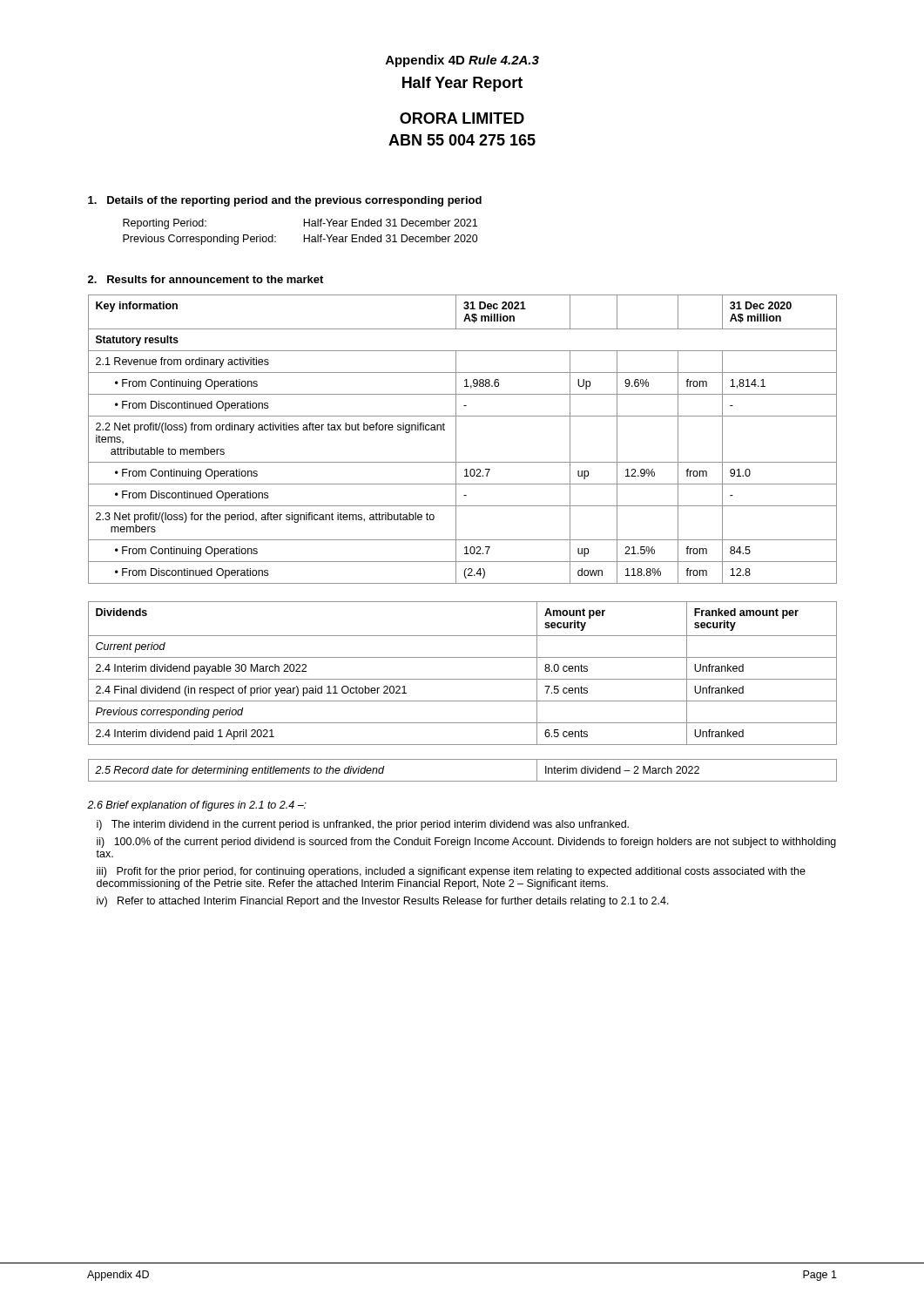Find the block on this page that starts "i) The interim dividend in"
Image resolution: width=924 pixels, height=1307 pixels.
click(363, 824)
